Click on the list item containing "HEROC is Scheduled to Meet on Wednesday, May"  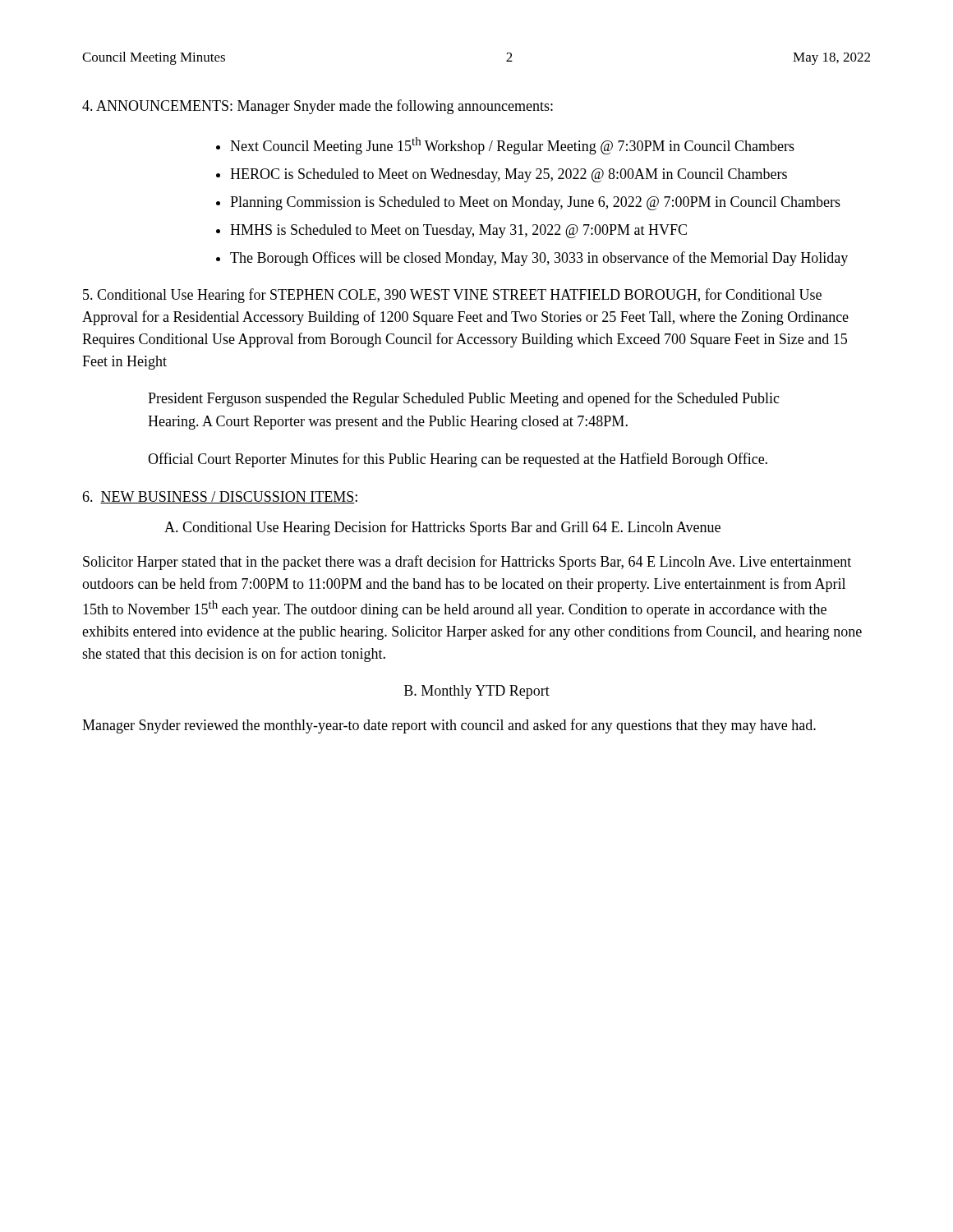[509, 174]
